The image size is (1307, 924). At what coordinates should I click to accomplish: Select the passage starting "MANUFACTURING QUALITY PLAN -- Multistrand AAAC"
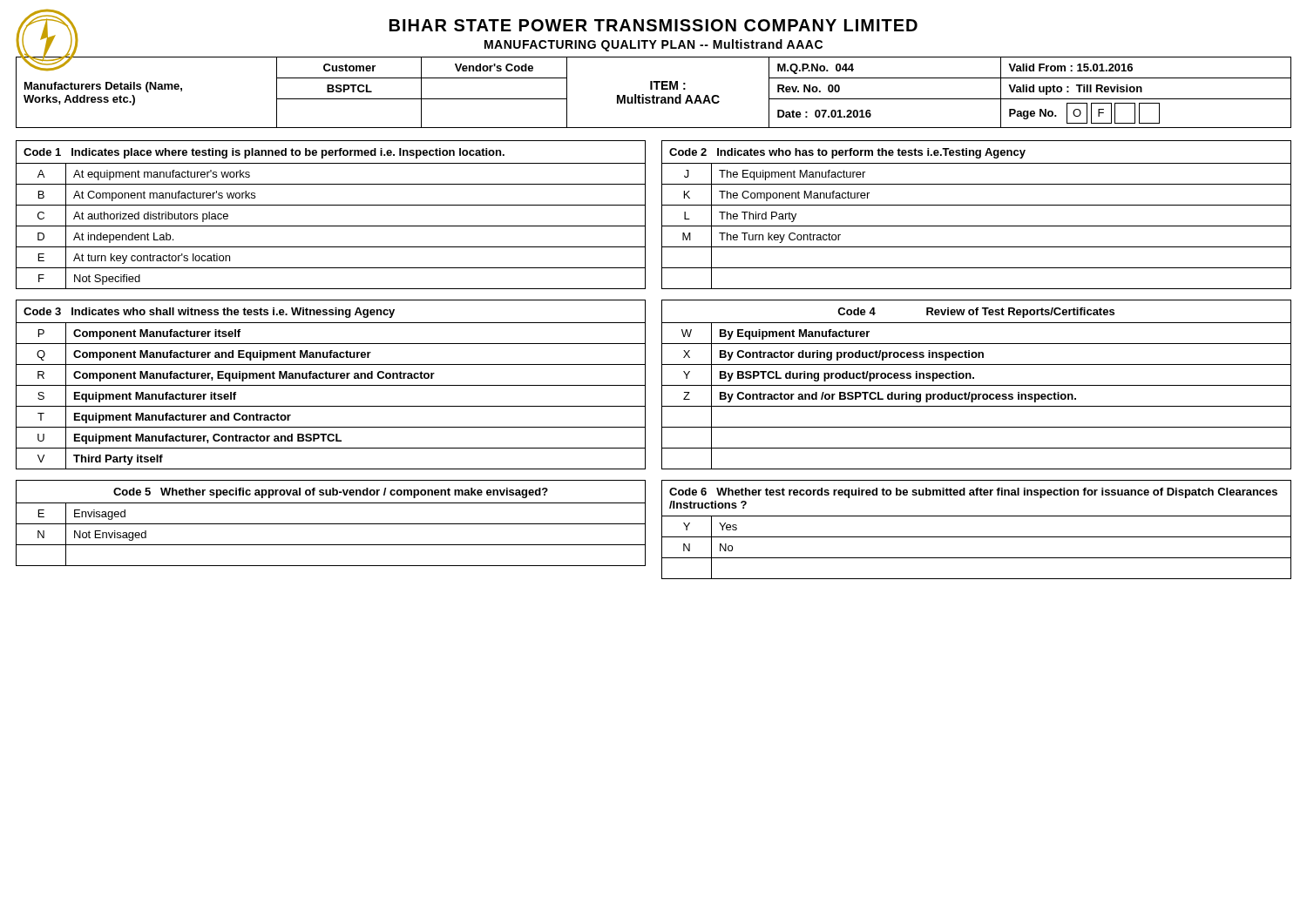654,44
